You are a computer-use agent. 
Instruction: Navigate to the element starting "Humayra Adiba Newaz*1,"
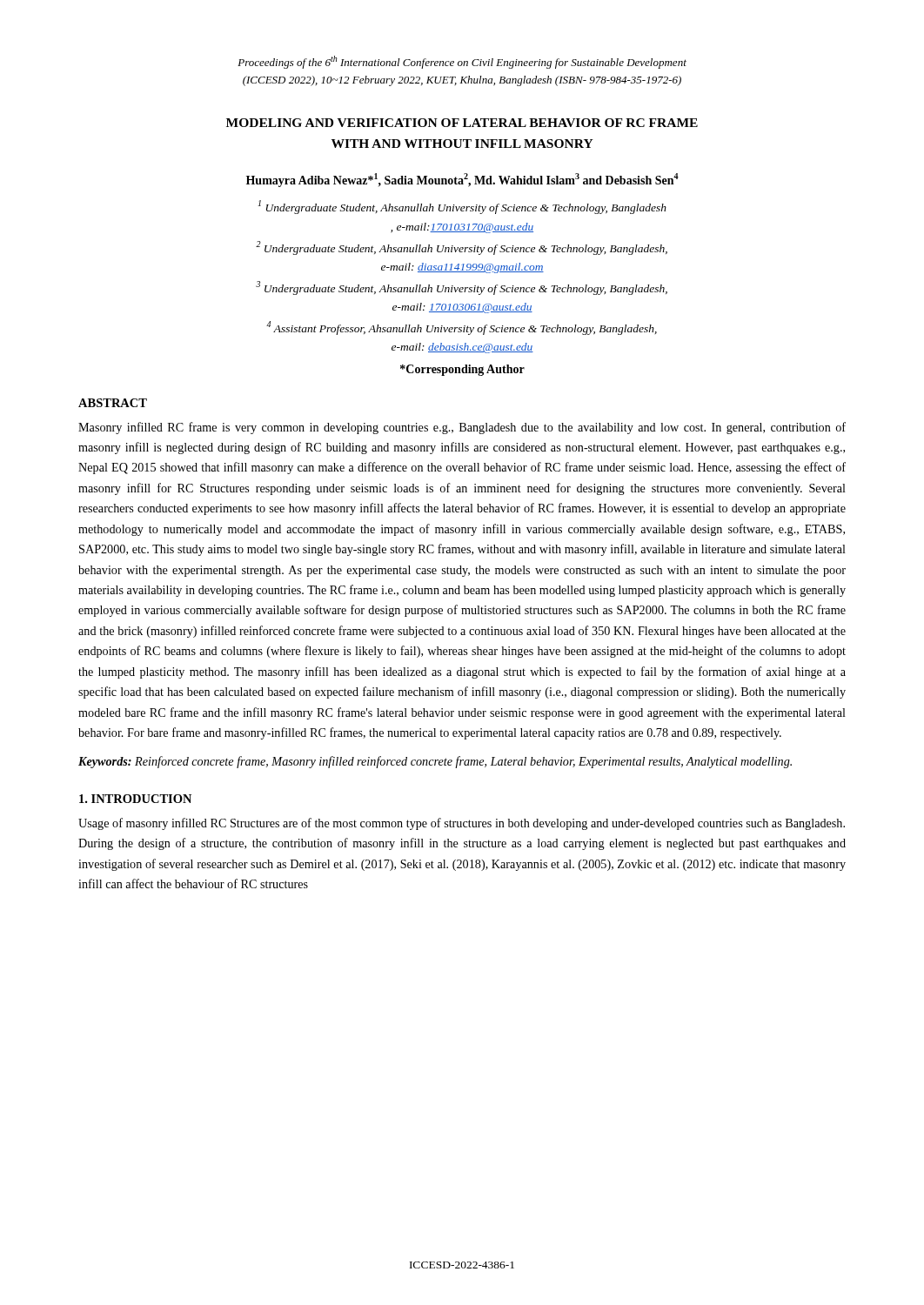coord(462,180)
